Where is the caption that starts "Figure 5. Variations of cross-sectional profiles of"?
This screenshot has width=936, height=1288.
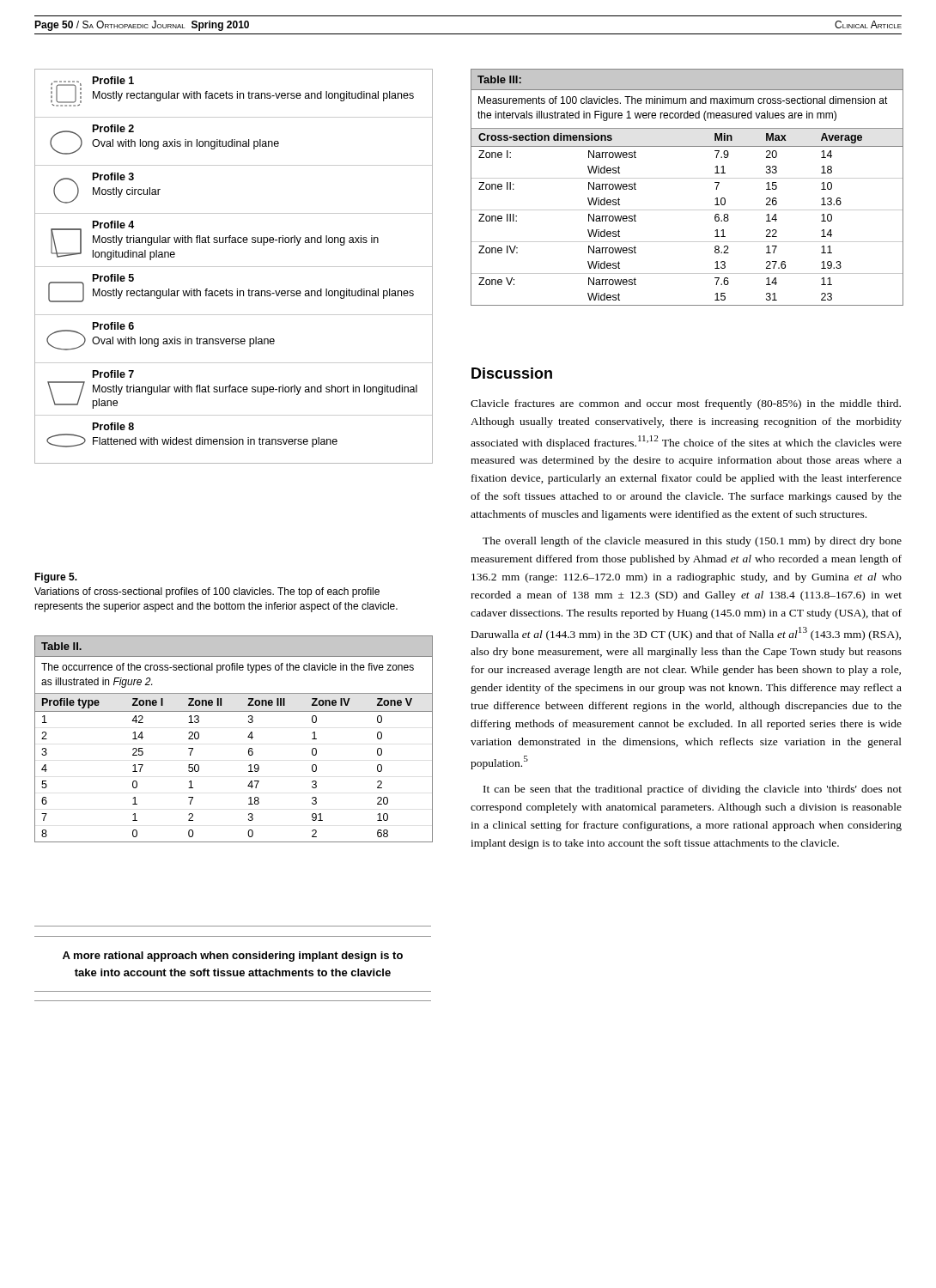click(216, 591)
